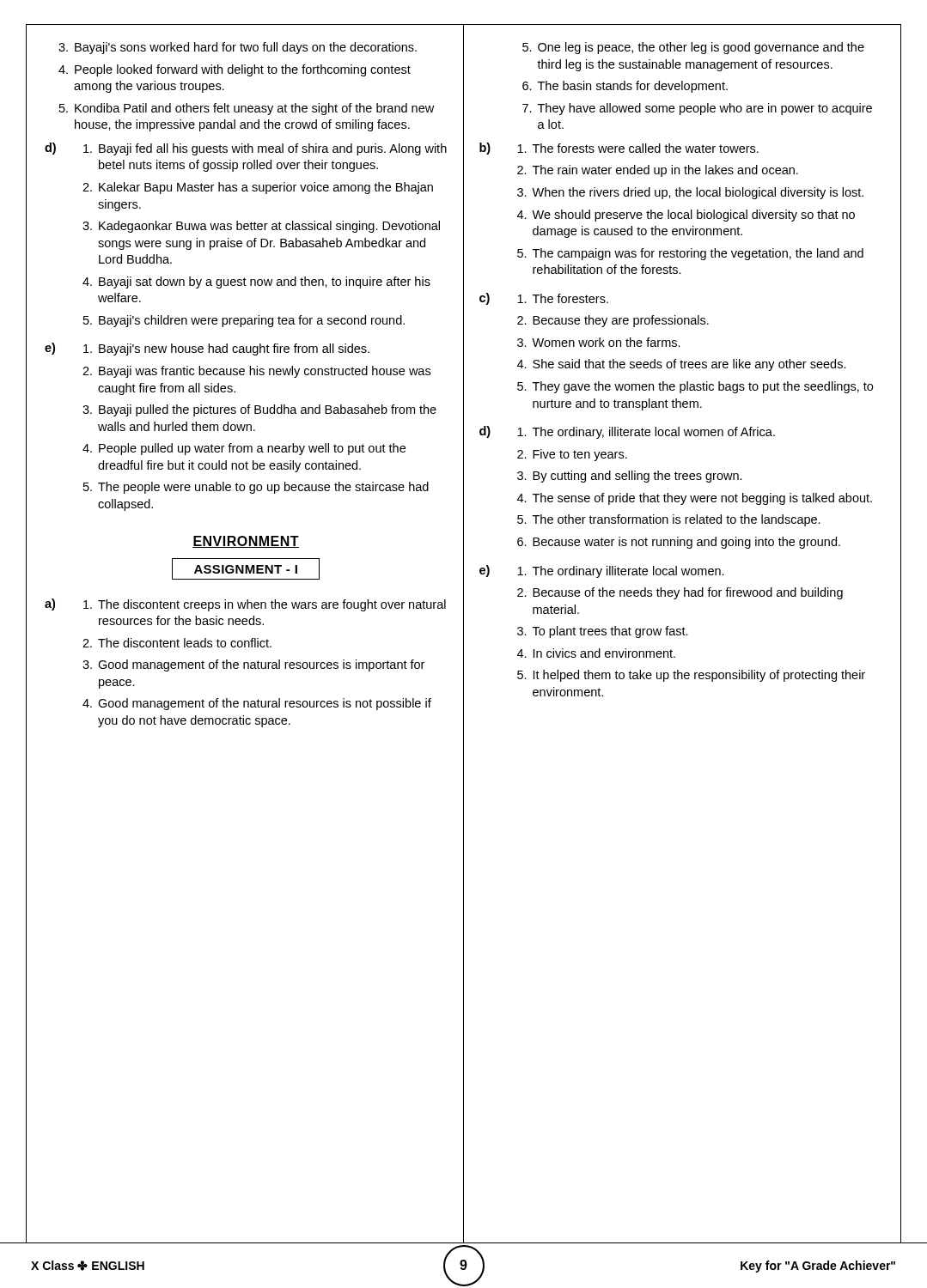This screenshot has width=927, height=1288.
Task: Locate the text starting "4. We should preserve"
Action: [693, 223]
